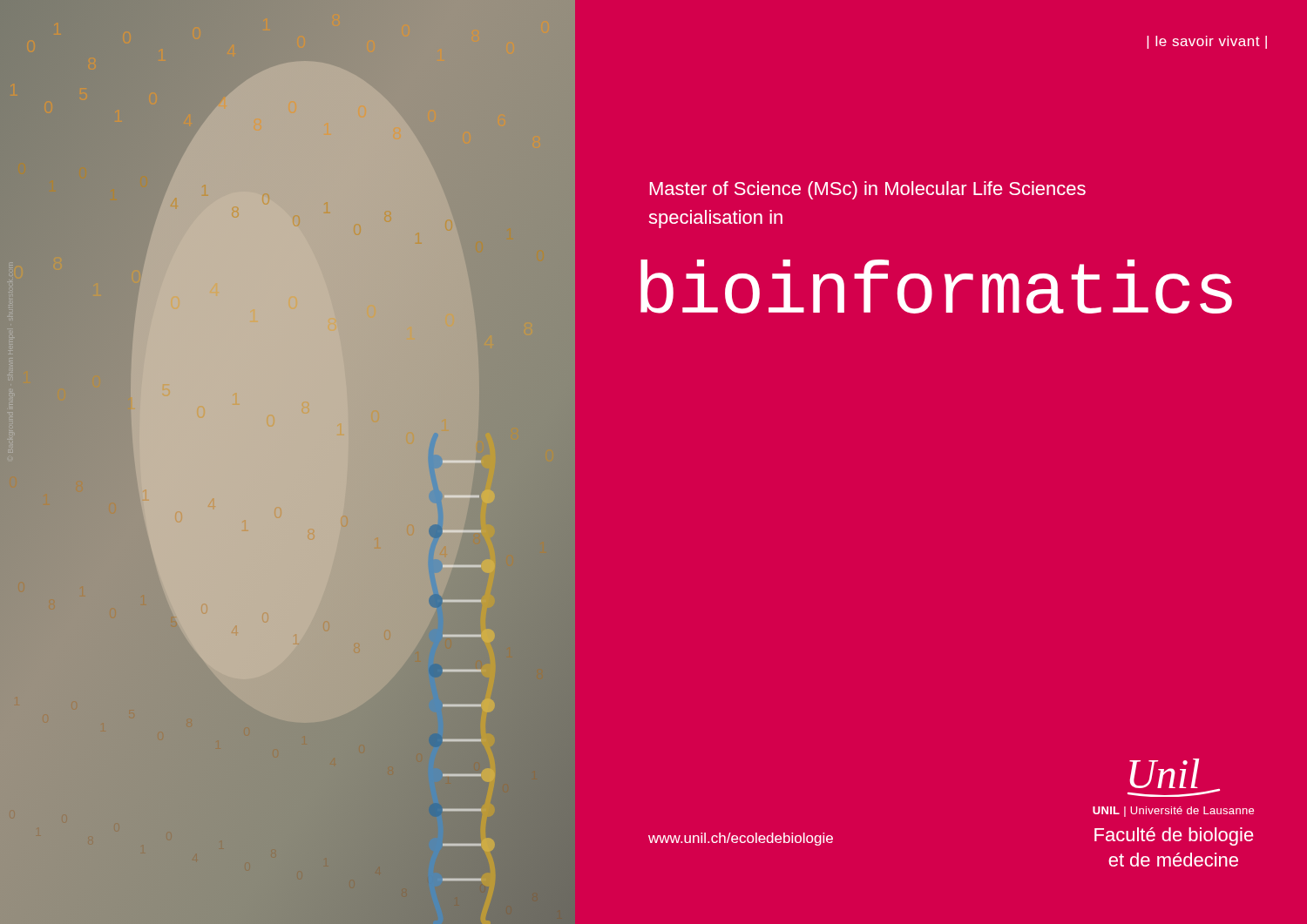Click on the passage starting "UNIL | Université de Lausanne"

pyautogui.click(x=1174, y=810)
